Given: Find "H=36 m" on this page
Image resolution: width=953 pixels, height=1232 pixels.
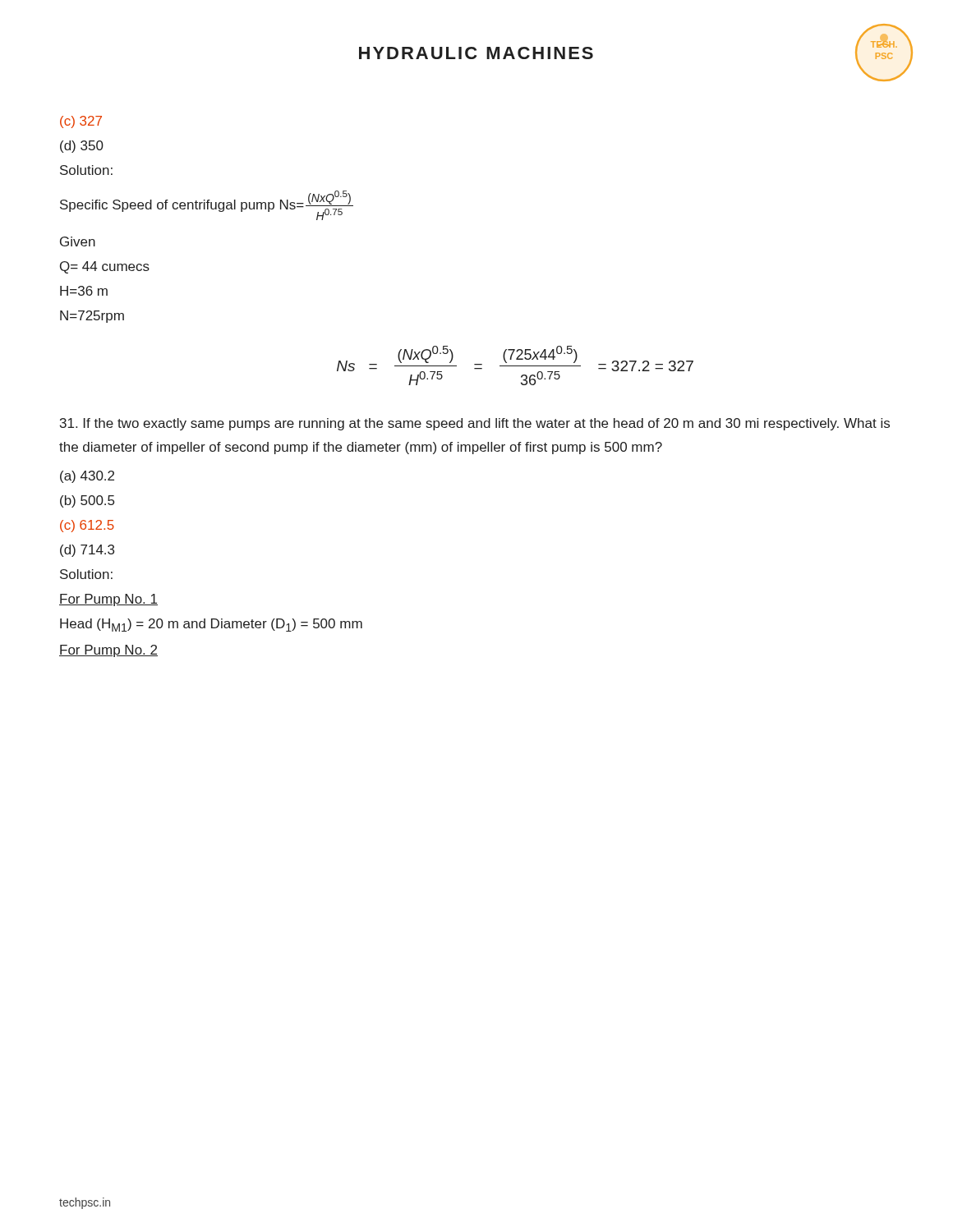Looking at the screenshot, I should coord(84,291).
